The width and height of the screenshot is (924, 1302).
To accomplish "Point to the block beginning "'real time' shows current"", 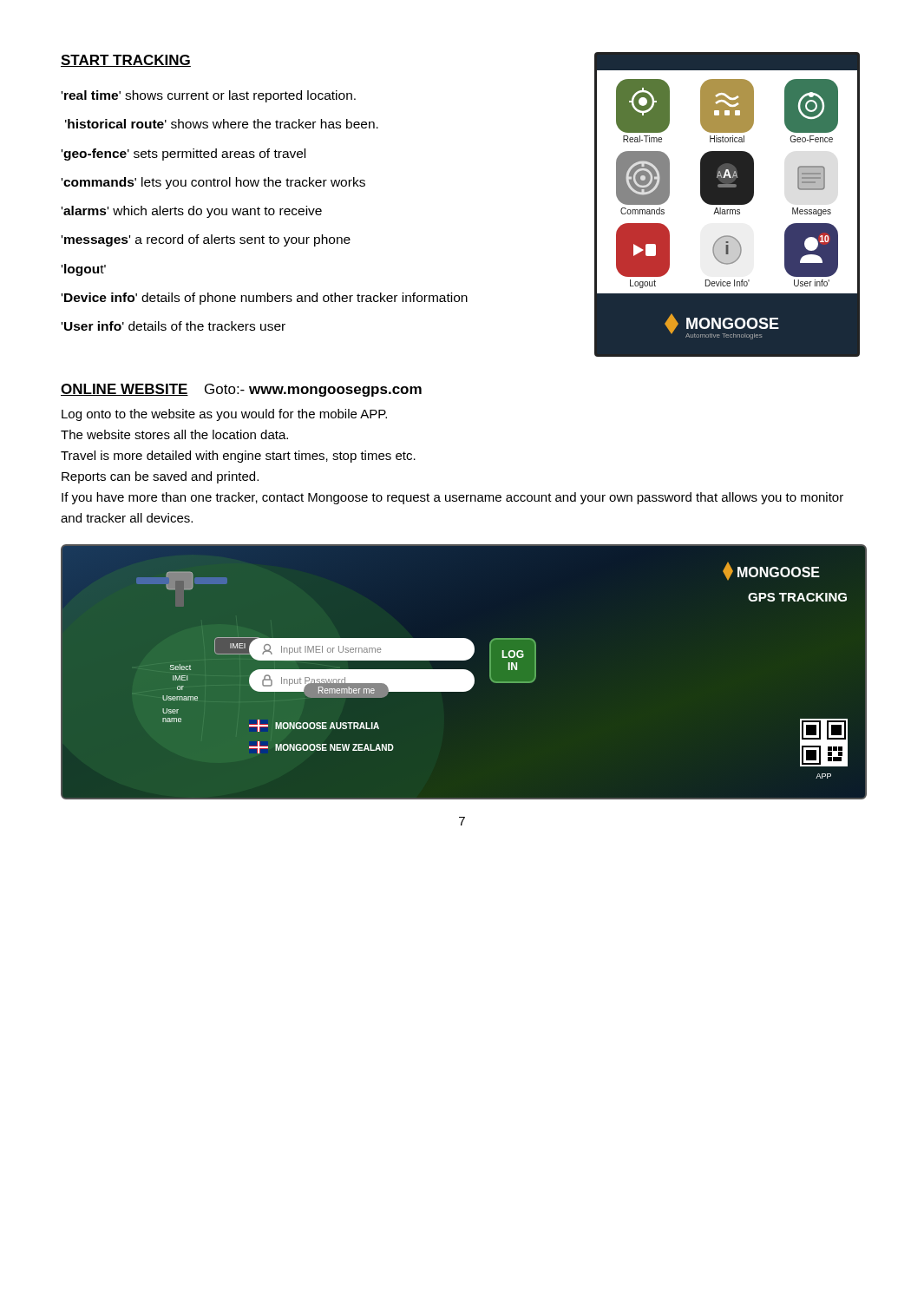I will coord(209,95).
